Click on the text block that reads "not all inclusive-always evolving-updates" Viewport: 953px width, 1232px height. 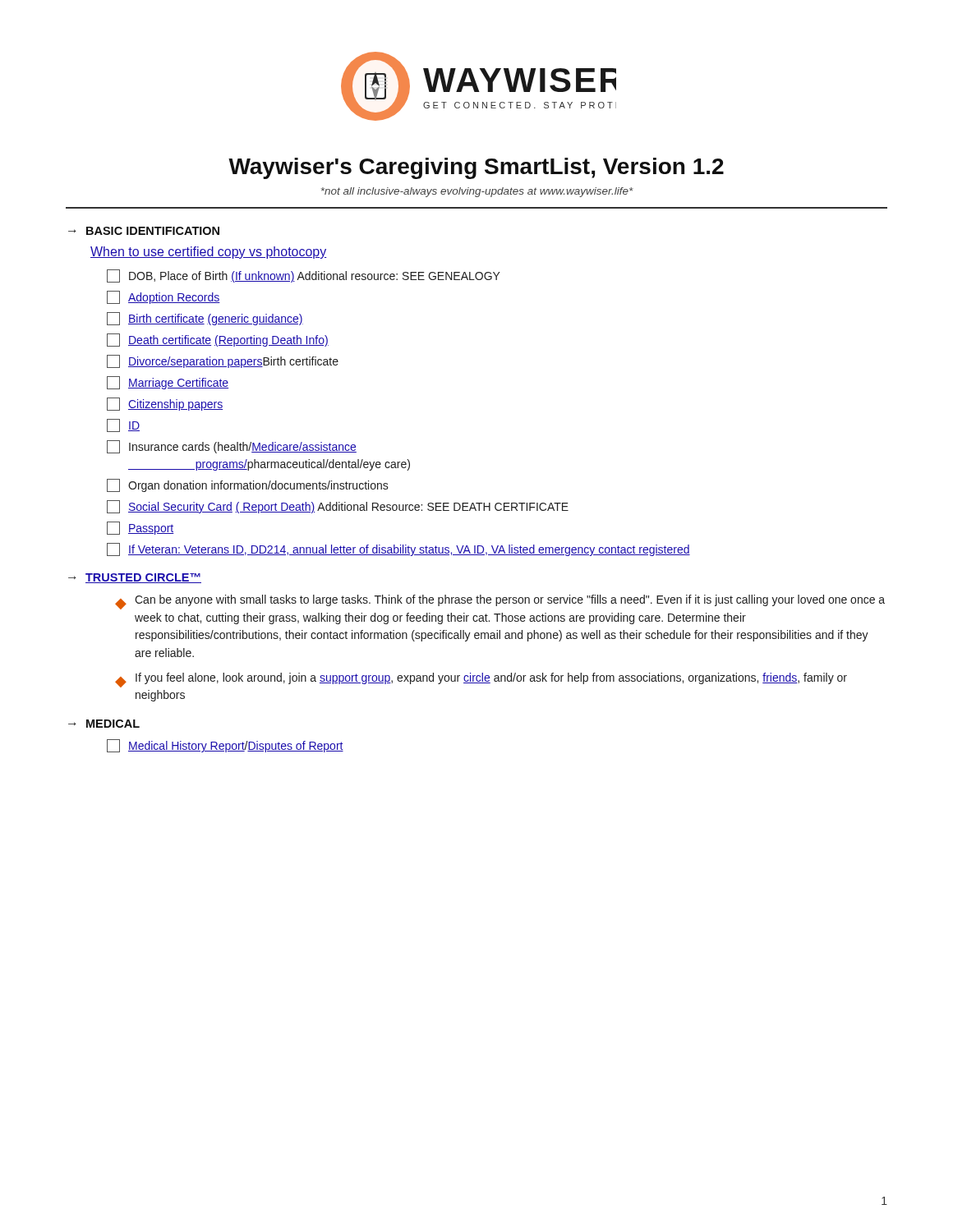476,191
